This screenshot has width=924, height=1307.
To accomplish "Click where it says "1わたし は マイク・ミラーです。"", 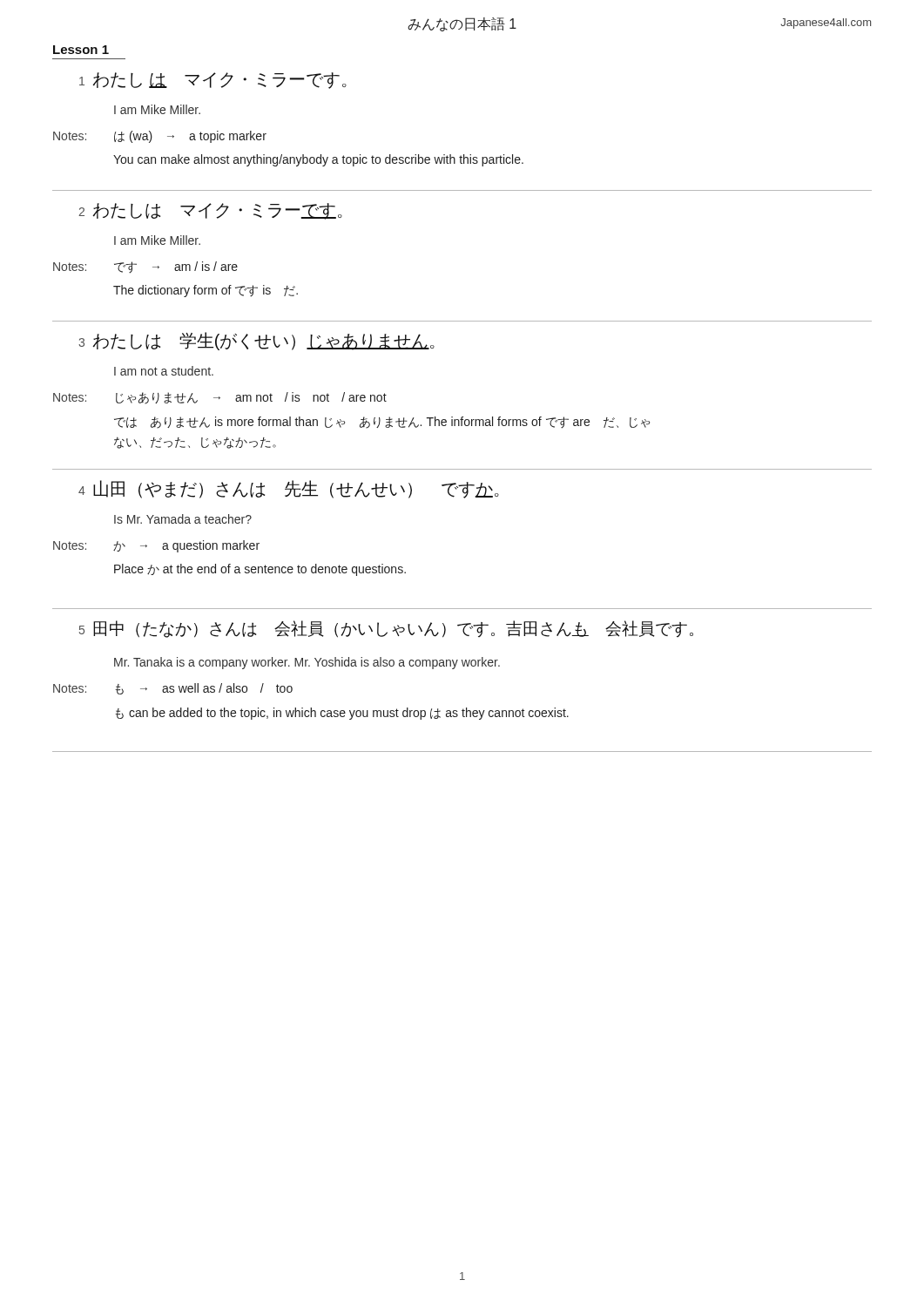I will [x=218, y=79].
